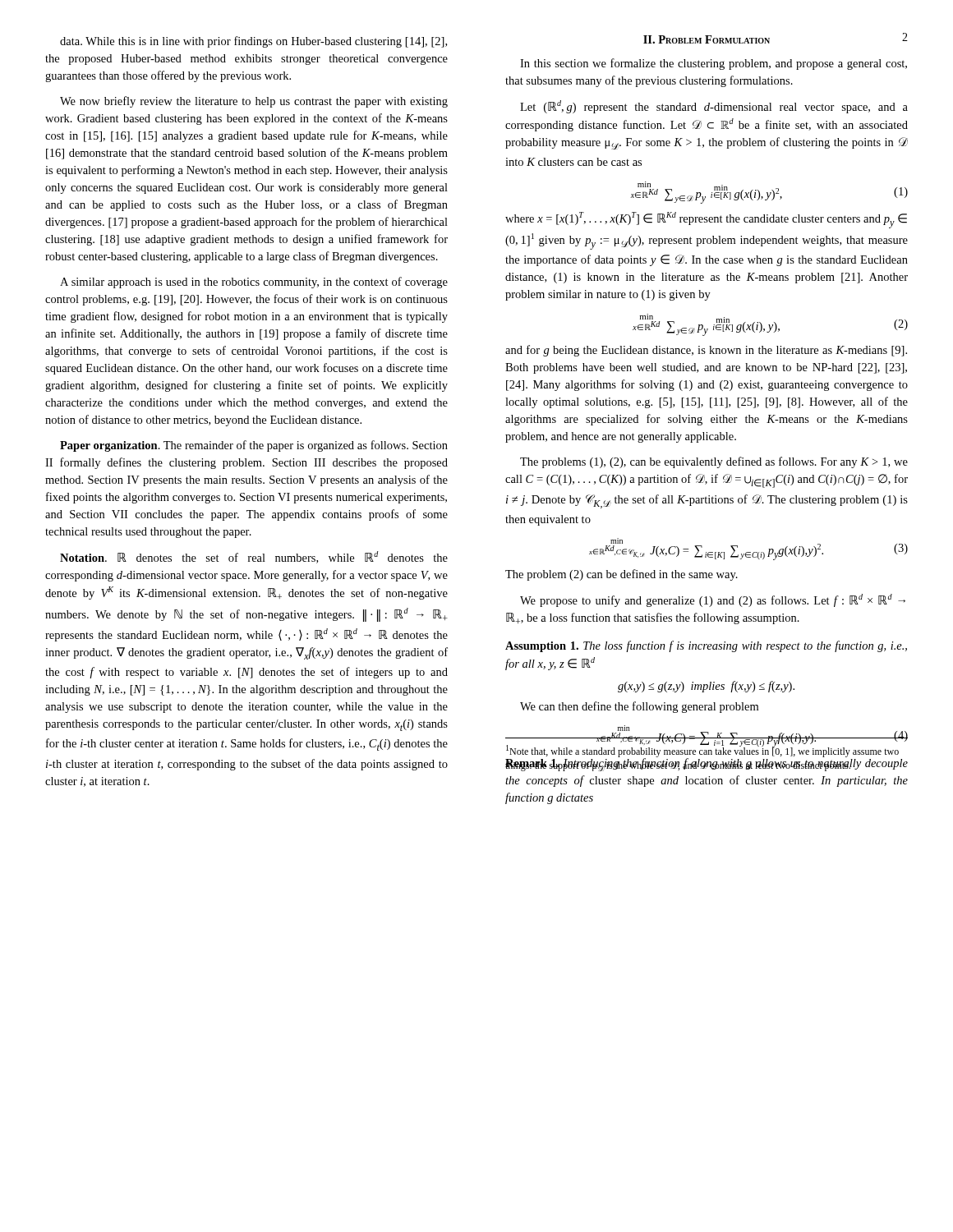
Task: Click on the text block containing "A similar approach is used"
Action: [x=246, y=351]
